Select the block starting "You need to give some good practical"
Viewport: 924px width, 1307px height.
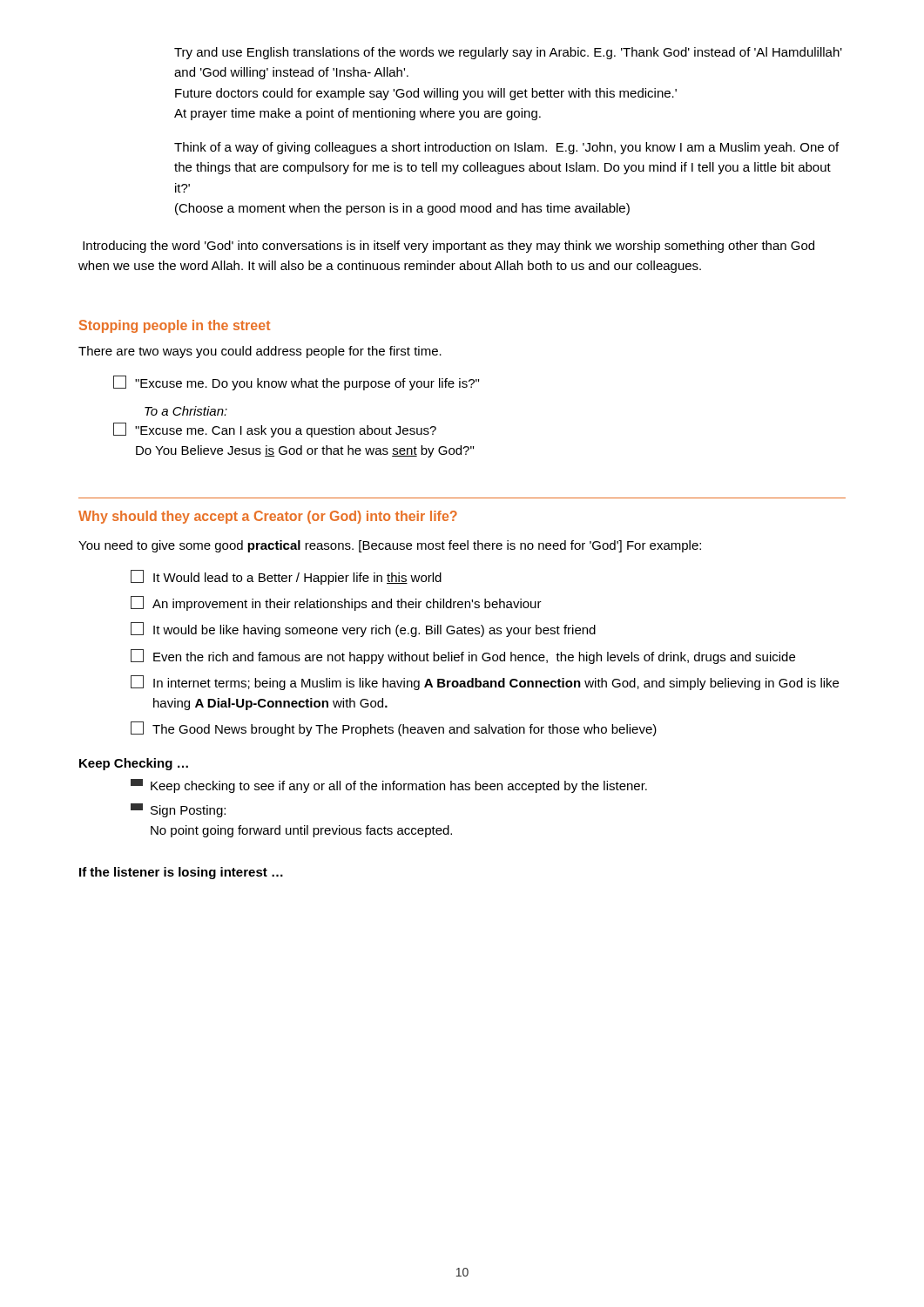point(390,545)
